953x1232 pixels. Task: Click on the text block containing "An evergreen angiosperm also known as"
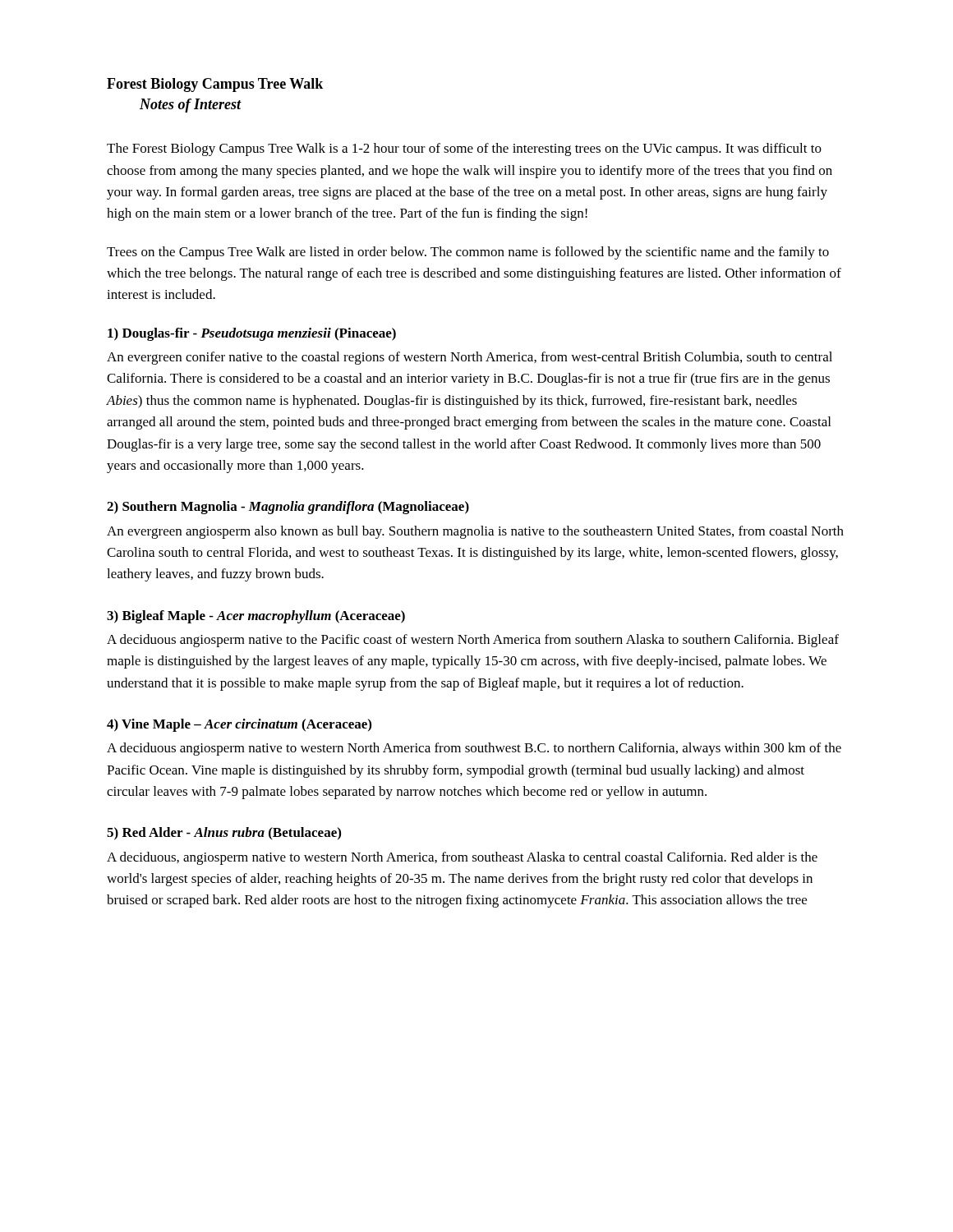click(475, 552)
